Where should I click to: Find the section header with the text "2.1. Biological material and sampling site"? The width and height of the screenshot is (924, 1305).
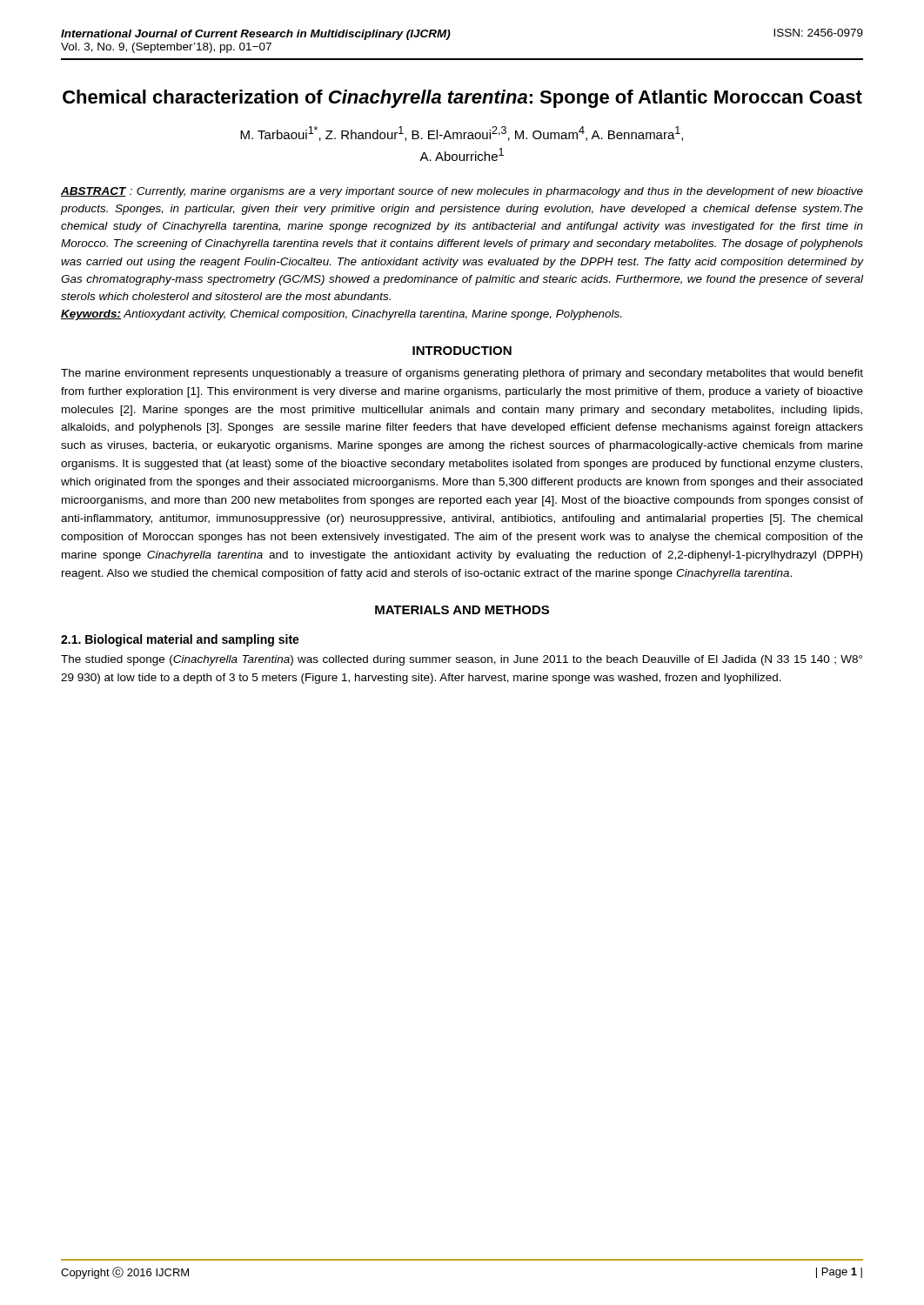[180, 639]
